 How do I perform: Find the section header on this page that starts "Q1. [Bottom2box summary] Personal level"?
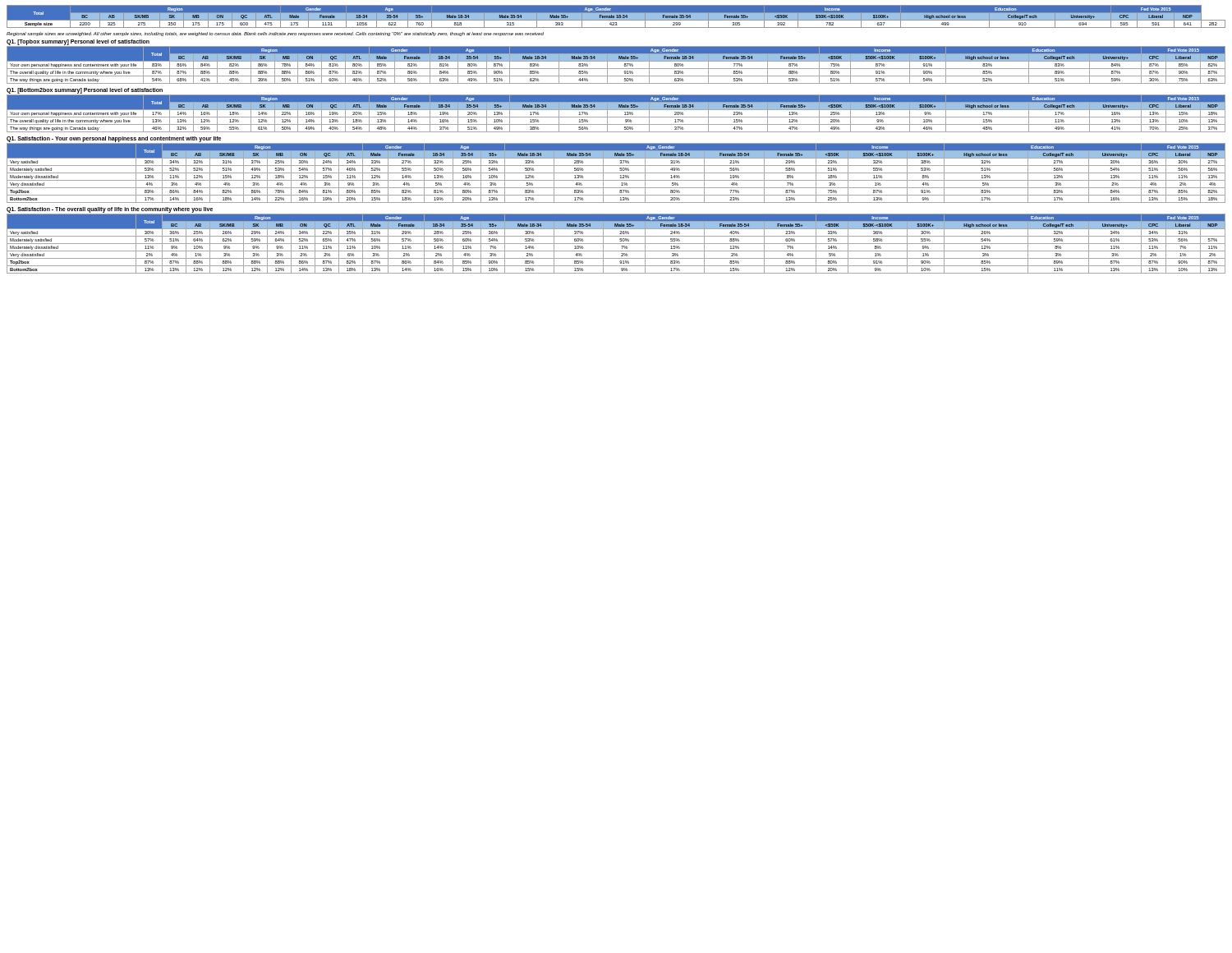coord(85,90)
